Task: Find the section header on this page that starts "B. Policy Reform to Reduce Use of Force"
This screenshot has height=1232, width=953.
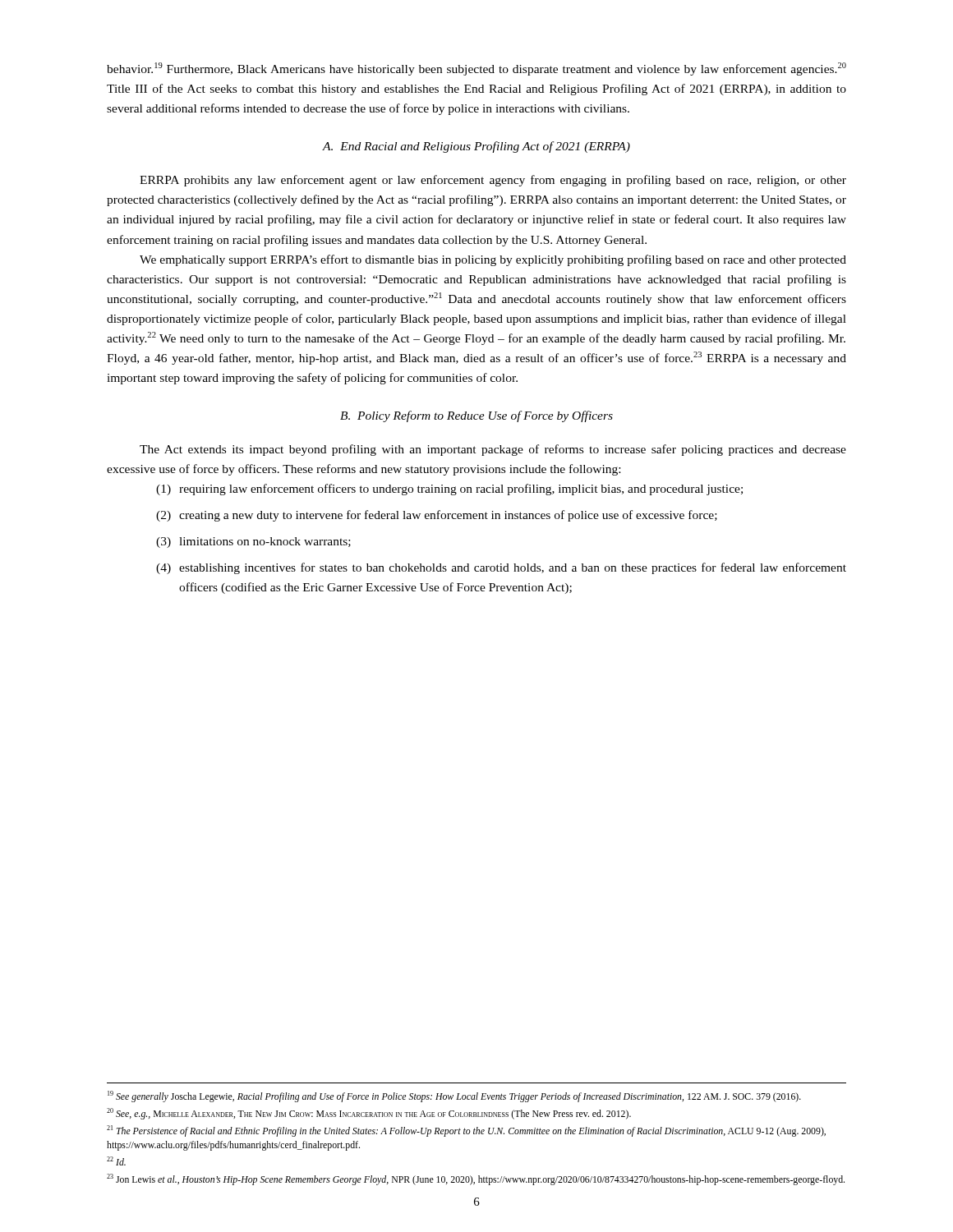Action: click(x=476, y=415)
